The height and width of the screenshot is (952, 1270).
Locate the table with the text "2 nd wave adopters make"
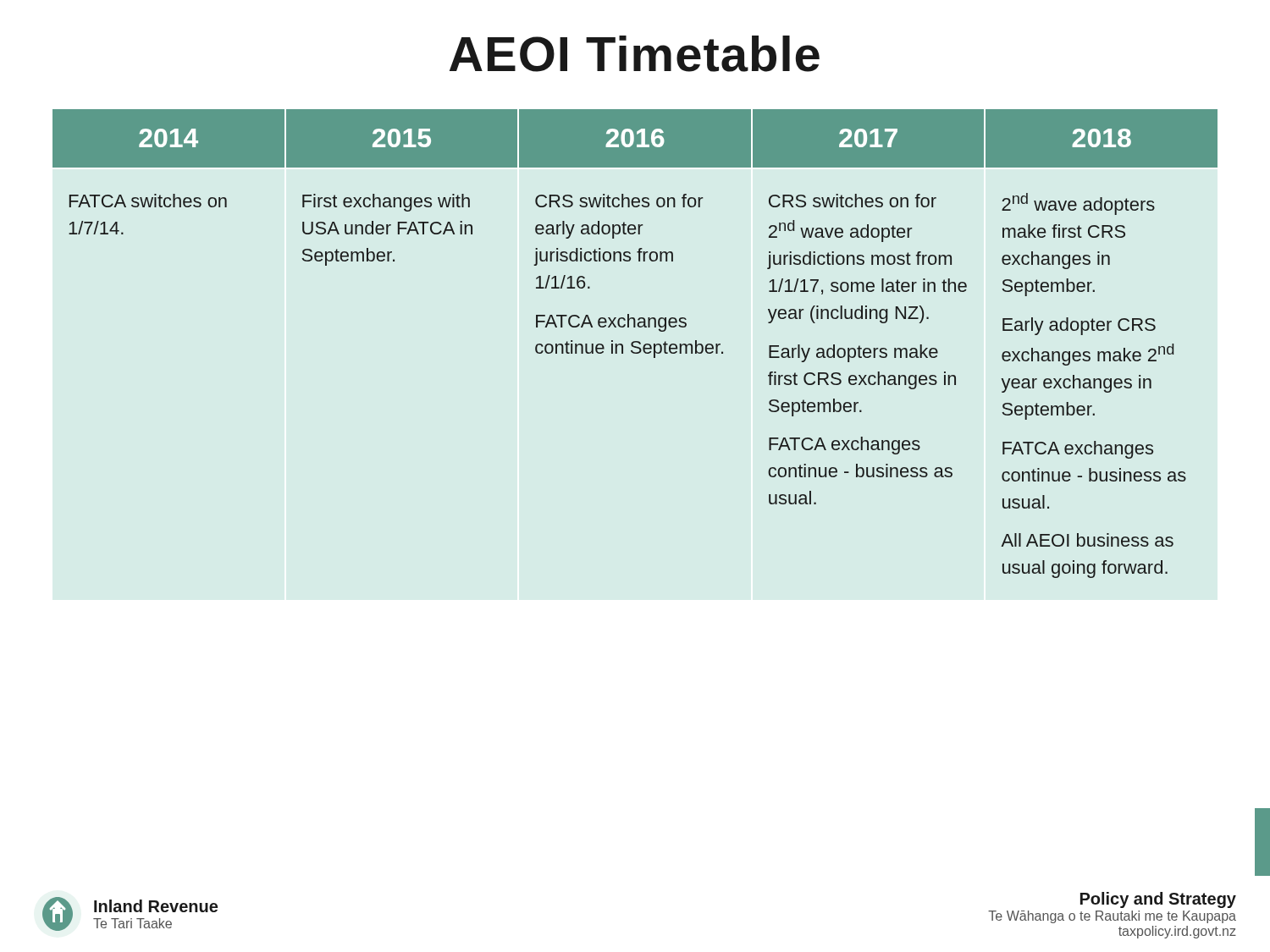click(635, 355)
